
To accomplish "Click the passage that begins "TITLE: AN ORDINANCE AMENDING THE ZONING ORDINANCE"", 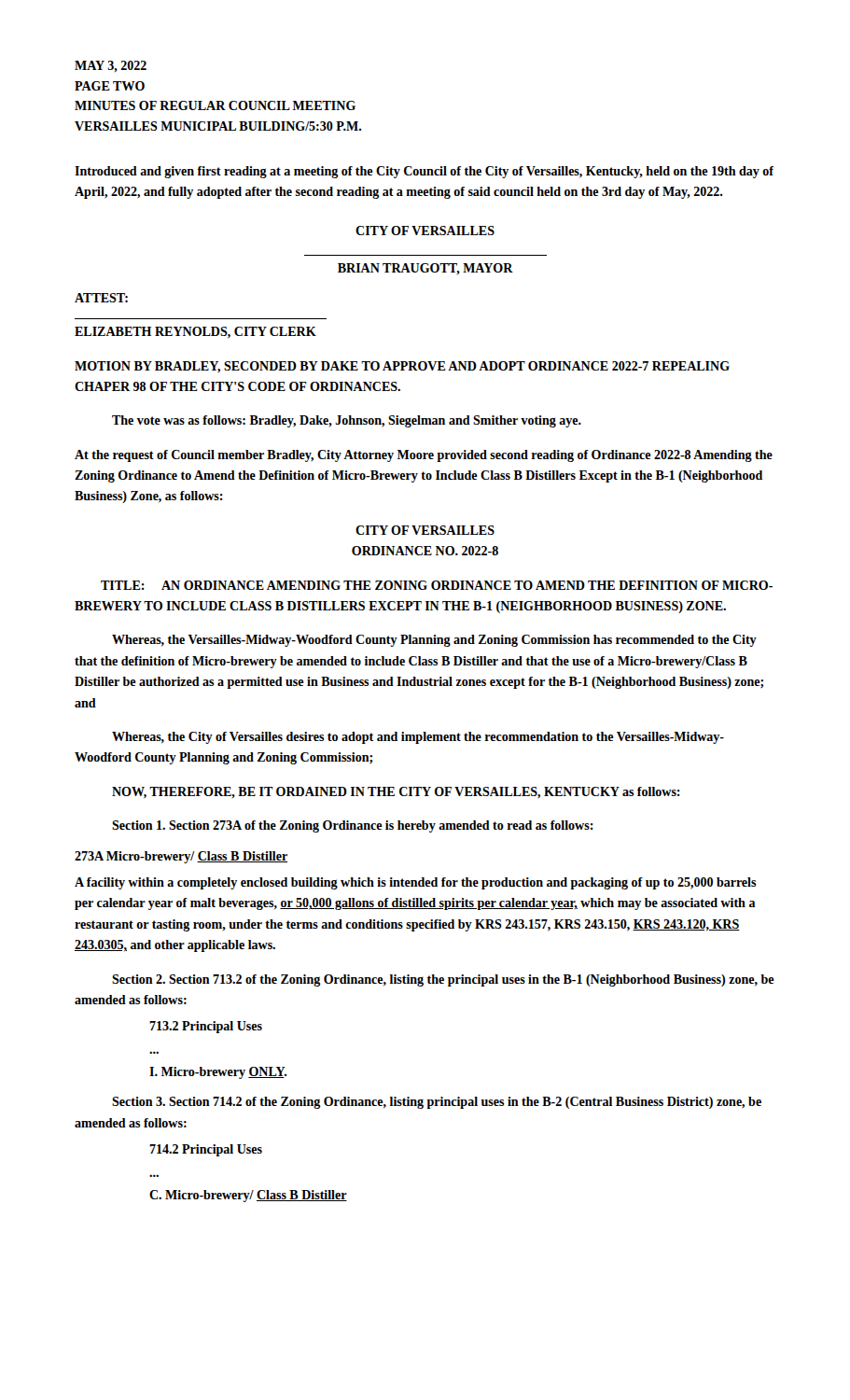I will [x=424, y=596].
